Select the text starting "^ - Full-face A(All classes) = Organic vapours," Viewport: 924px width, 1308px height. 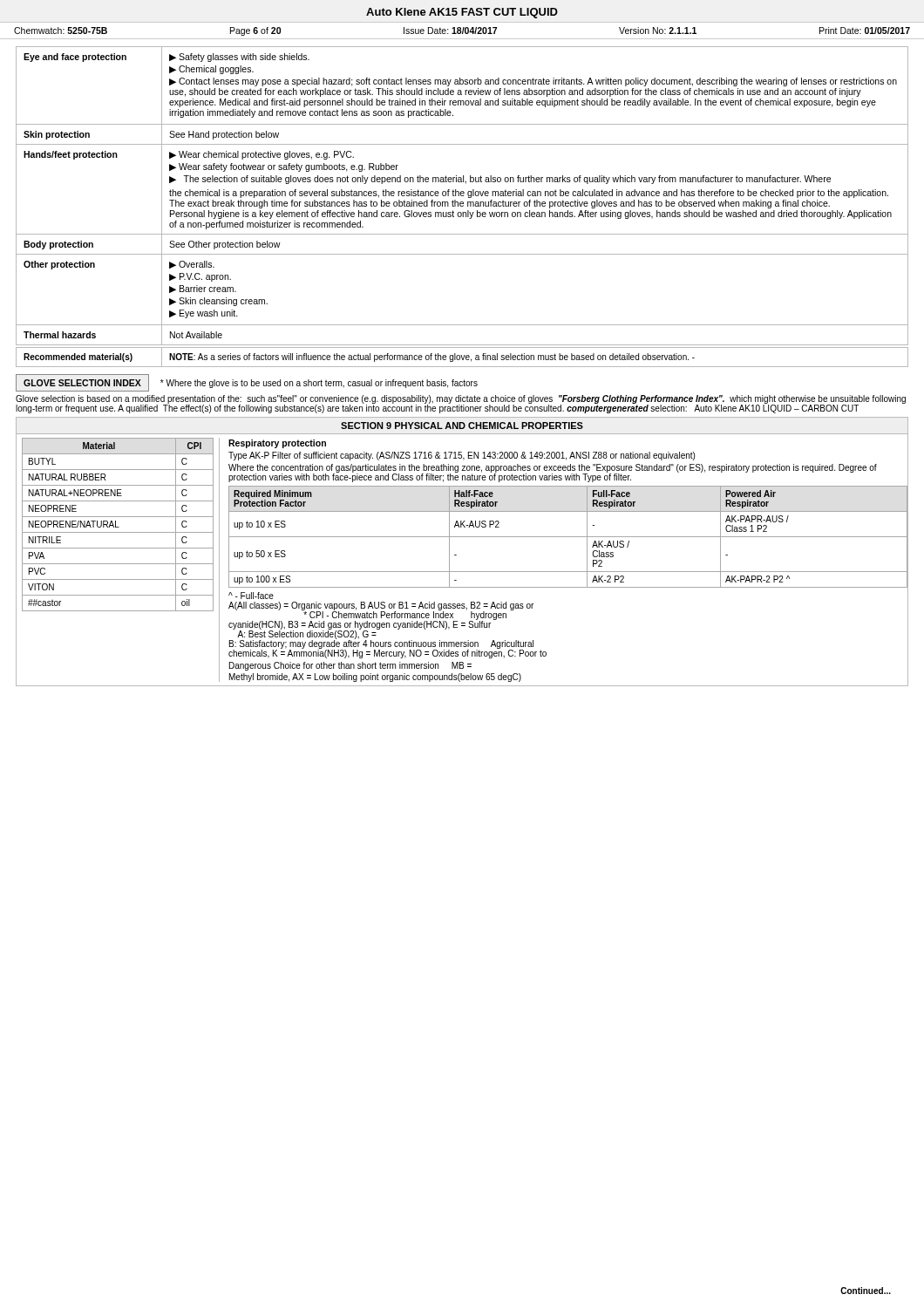(x=388, y=625)
